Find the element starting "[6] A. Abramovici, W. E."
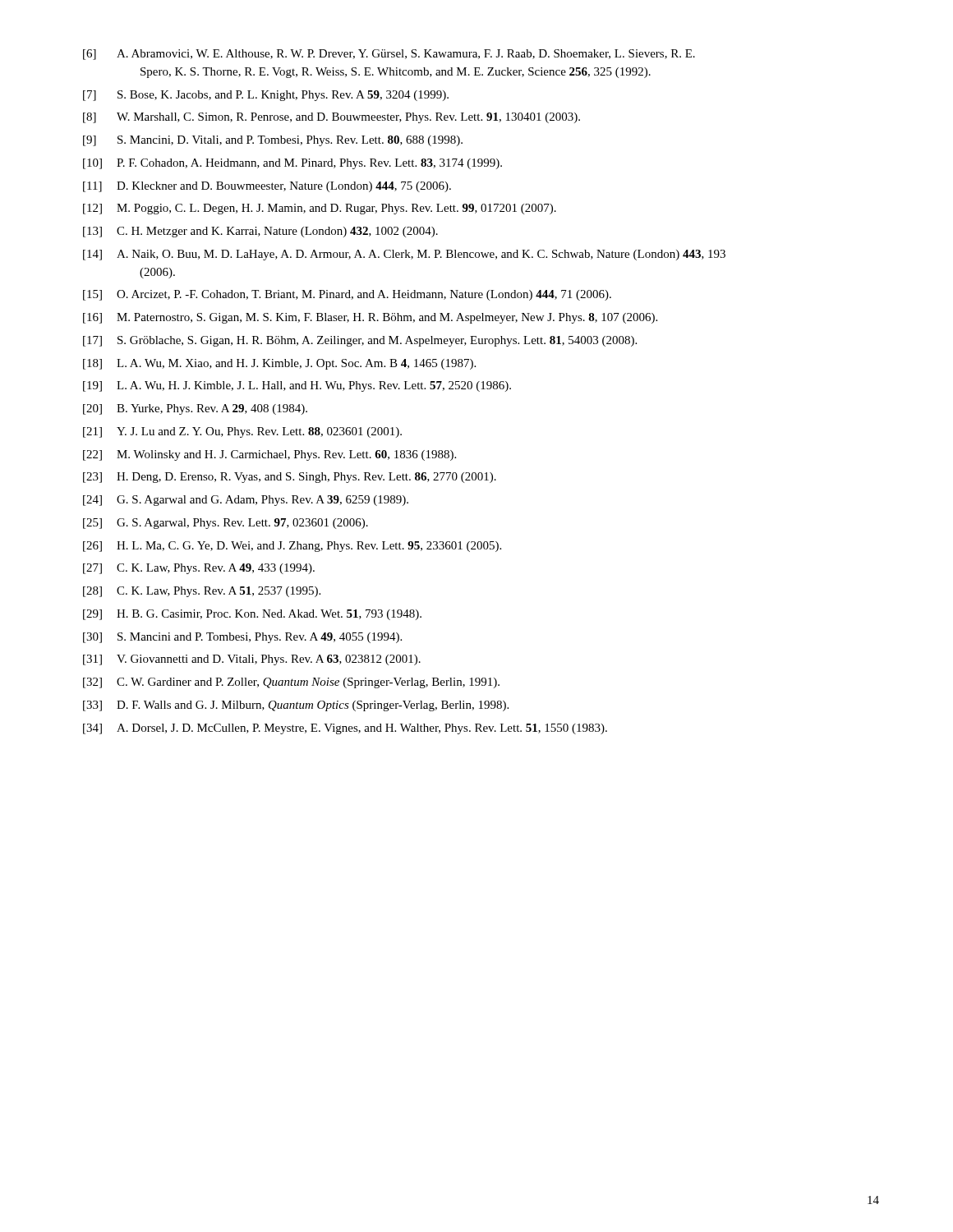This screenshot has height=1232, width=953. pos(481,63)
